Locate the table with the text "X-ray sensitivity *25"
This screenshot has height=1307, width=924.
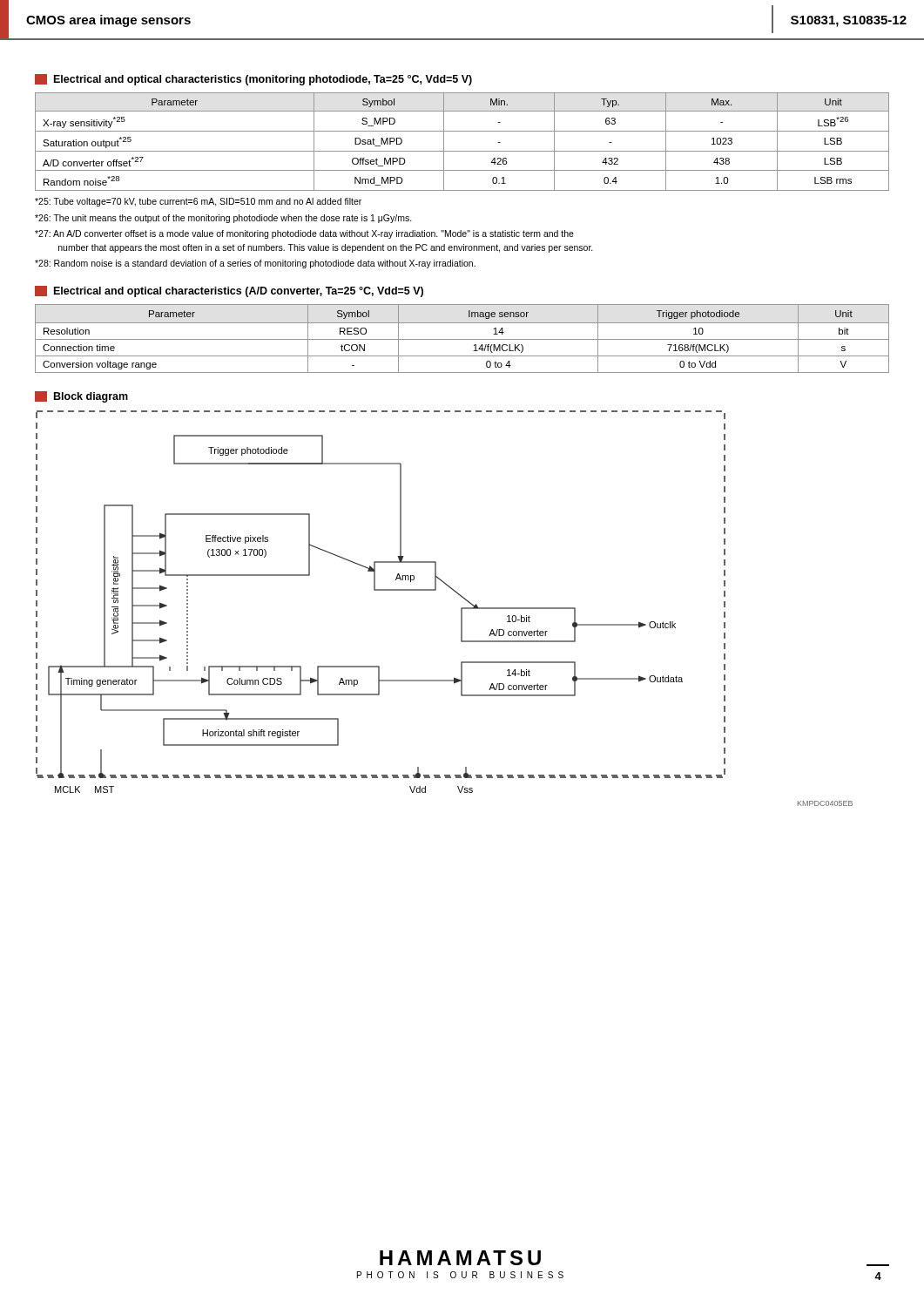tap(462, 142)
